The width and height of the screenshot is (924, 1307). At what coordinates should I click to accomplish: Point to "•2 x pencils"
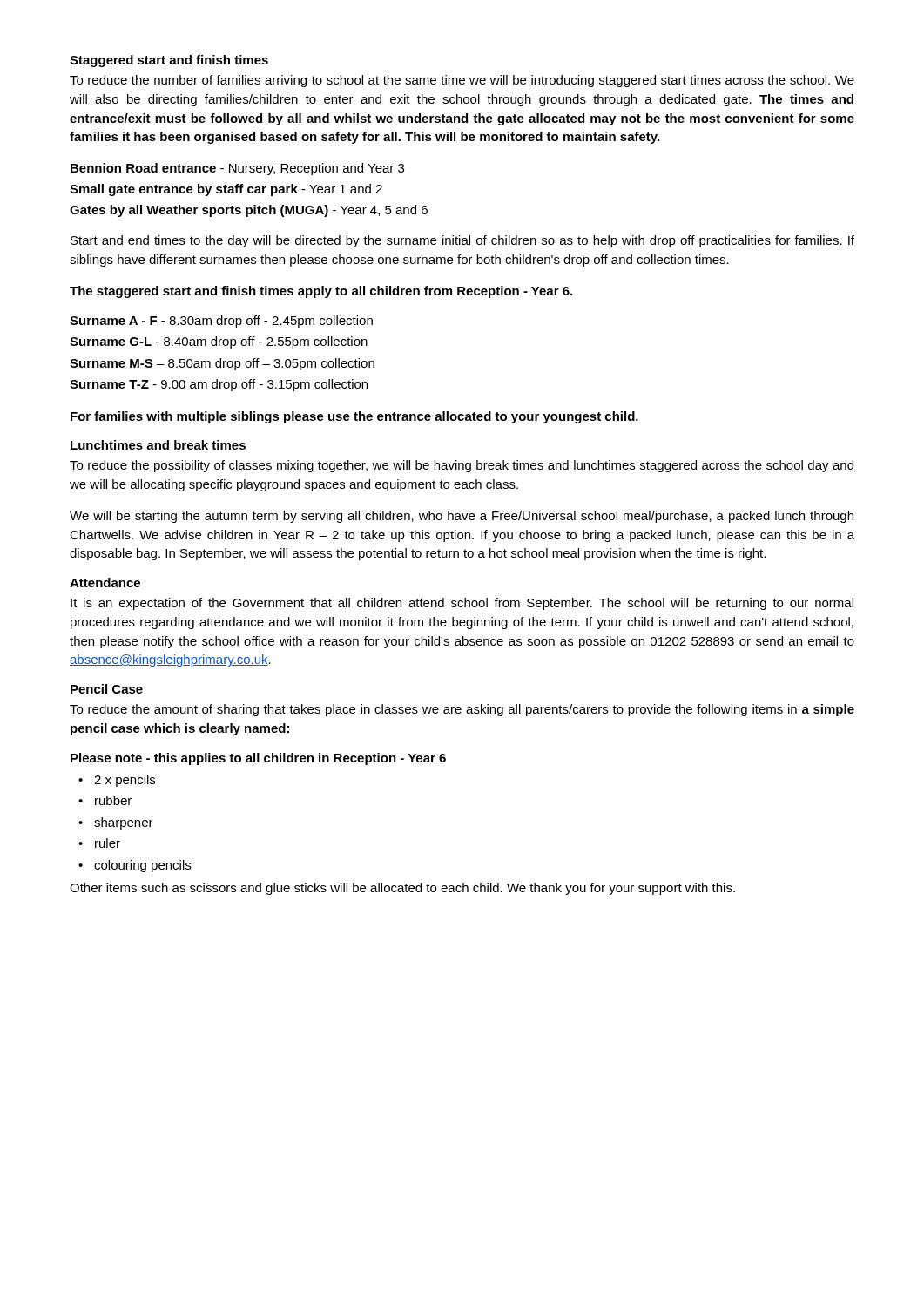[x=117, y=780]
